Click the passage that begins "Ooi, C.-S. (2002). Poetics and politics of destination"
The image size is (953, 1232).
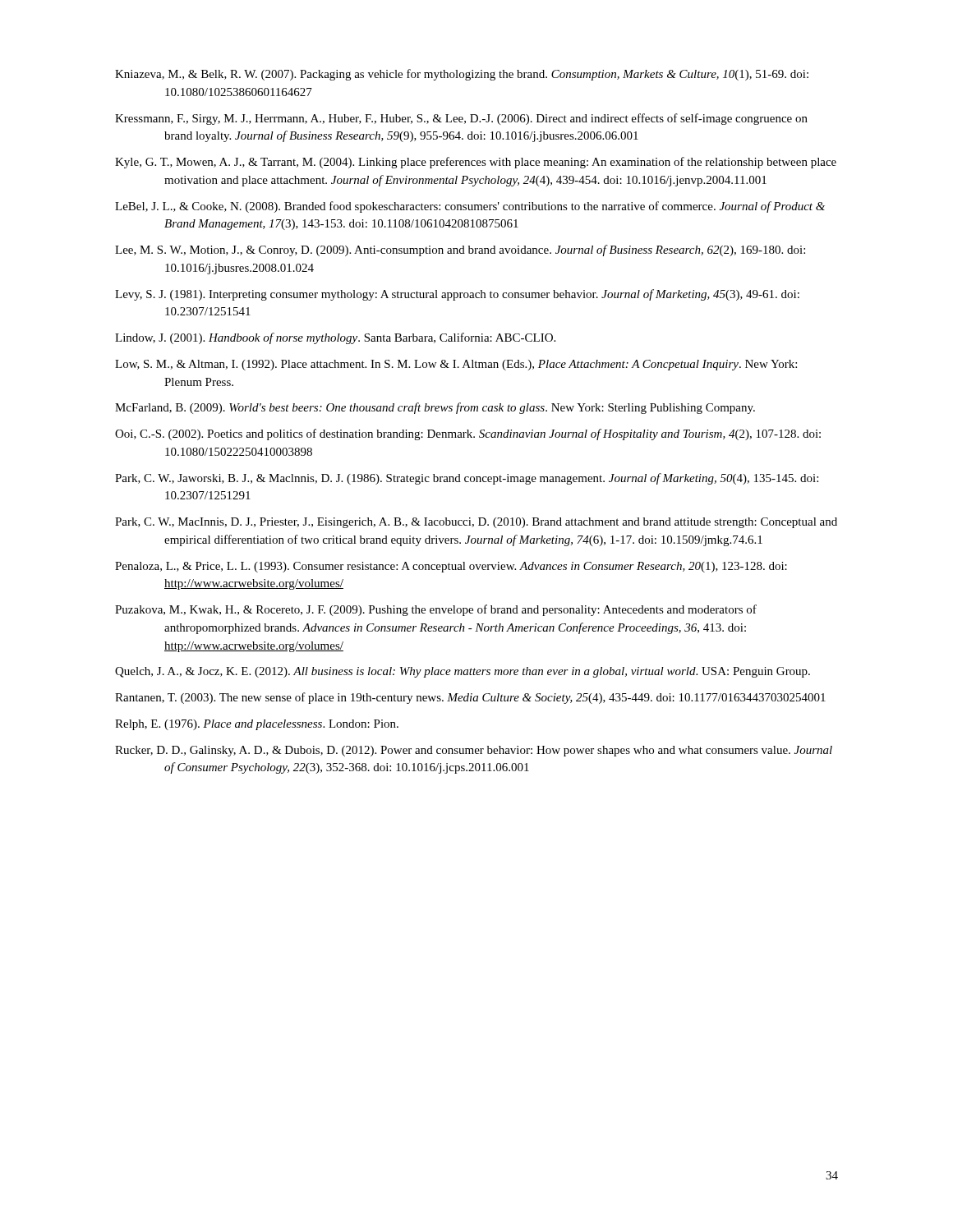click(468, 443)
